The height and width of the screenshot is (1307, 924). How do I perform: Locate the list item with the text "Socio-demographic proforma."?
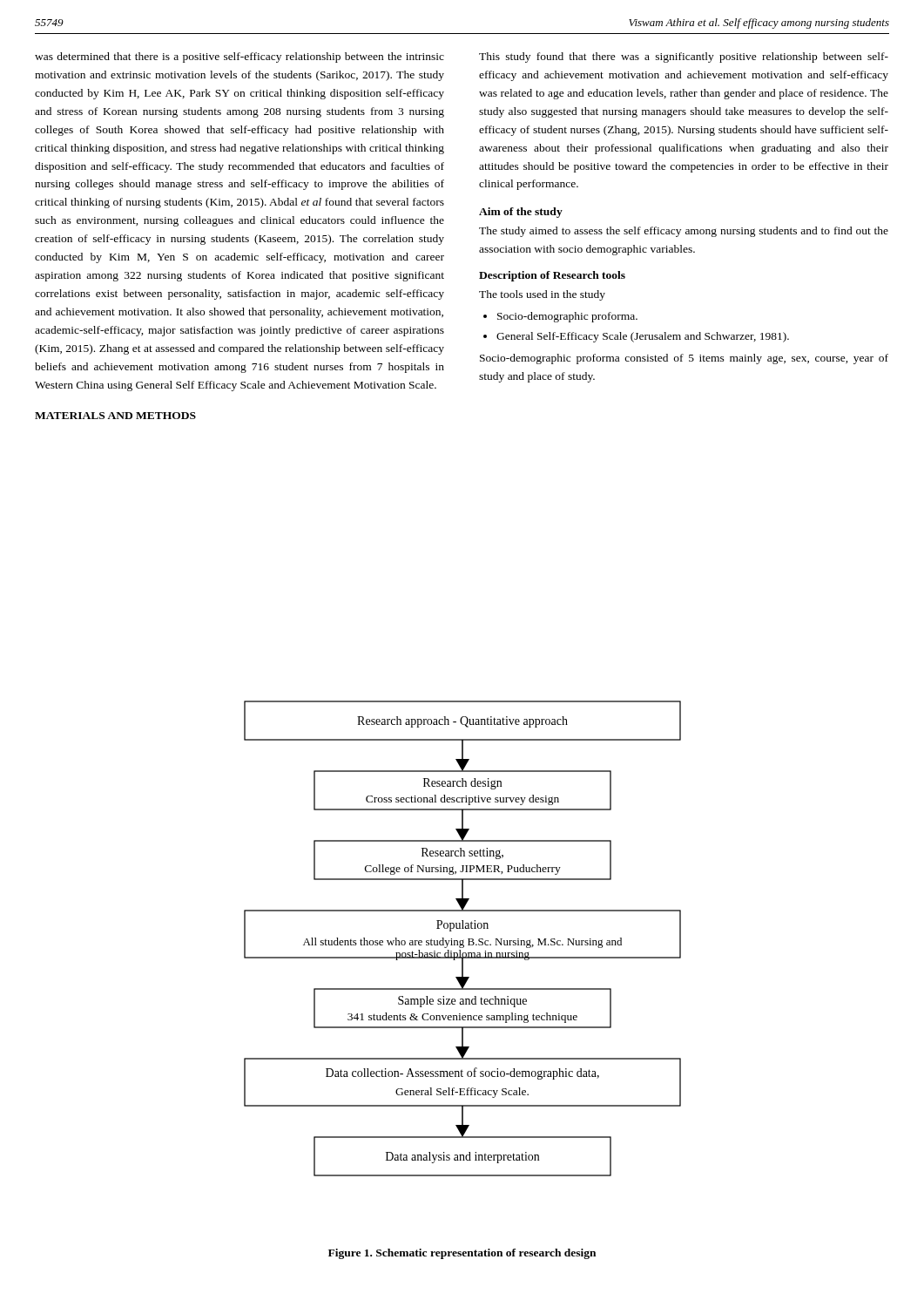point(567,316)
